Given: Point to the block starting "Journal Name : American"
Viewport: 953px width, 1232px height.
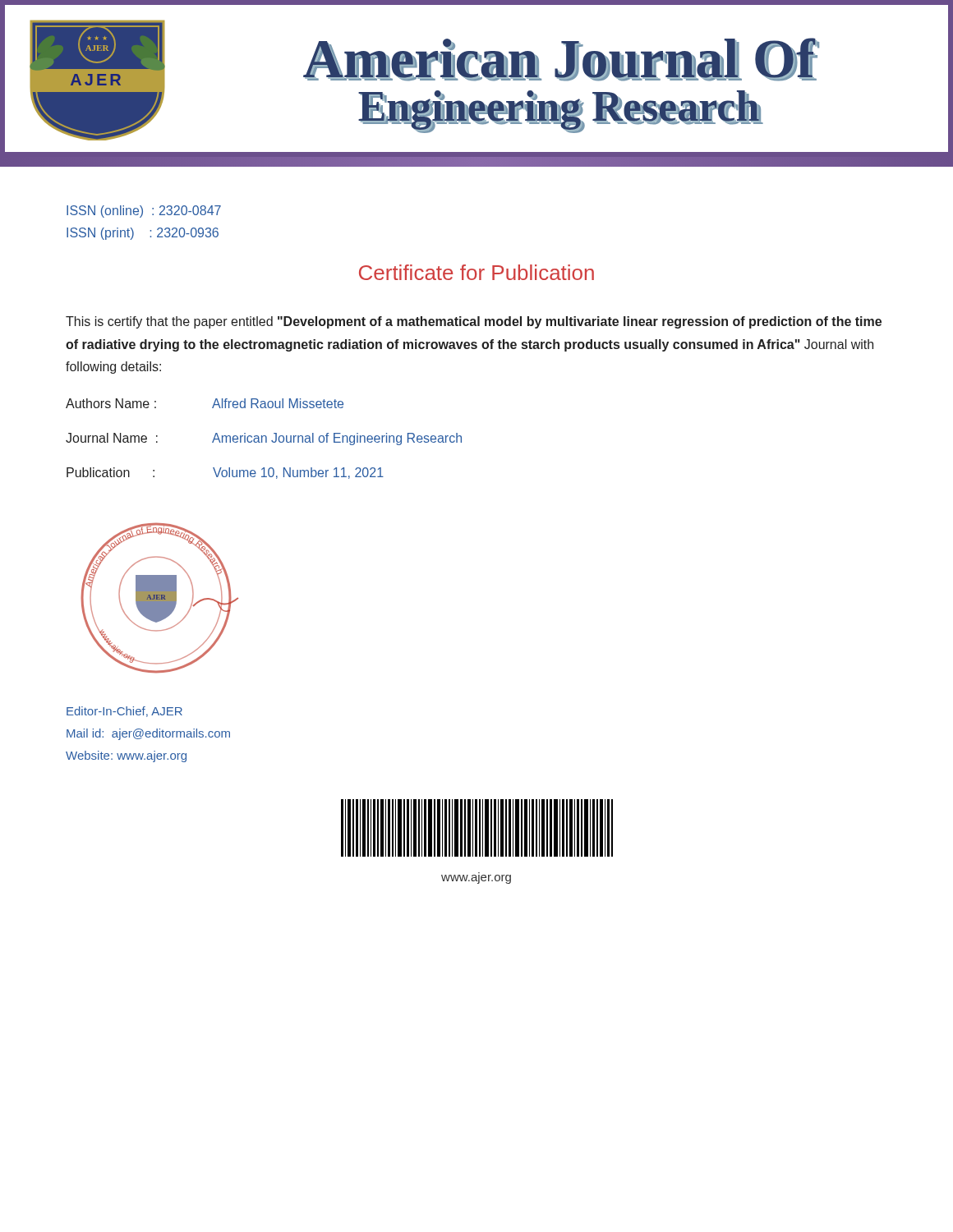Looking at the screenshot, I should 264,439.
